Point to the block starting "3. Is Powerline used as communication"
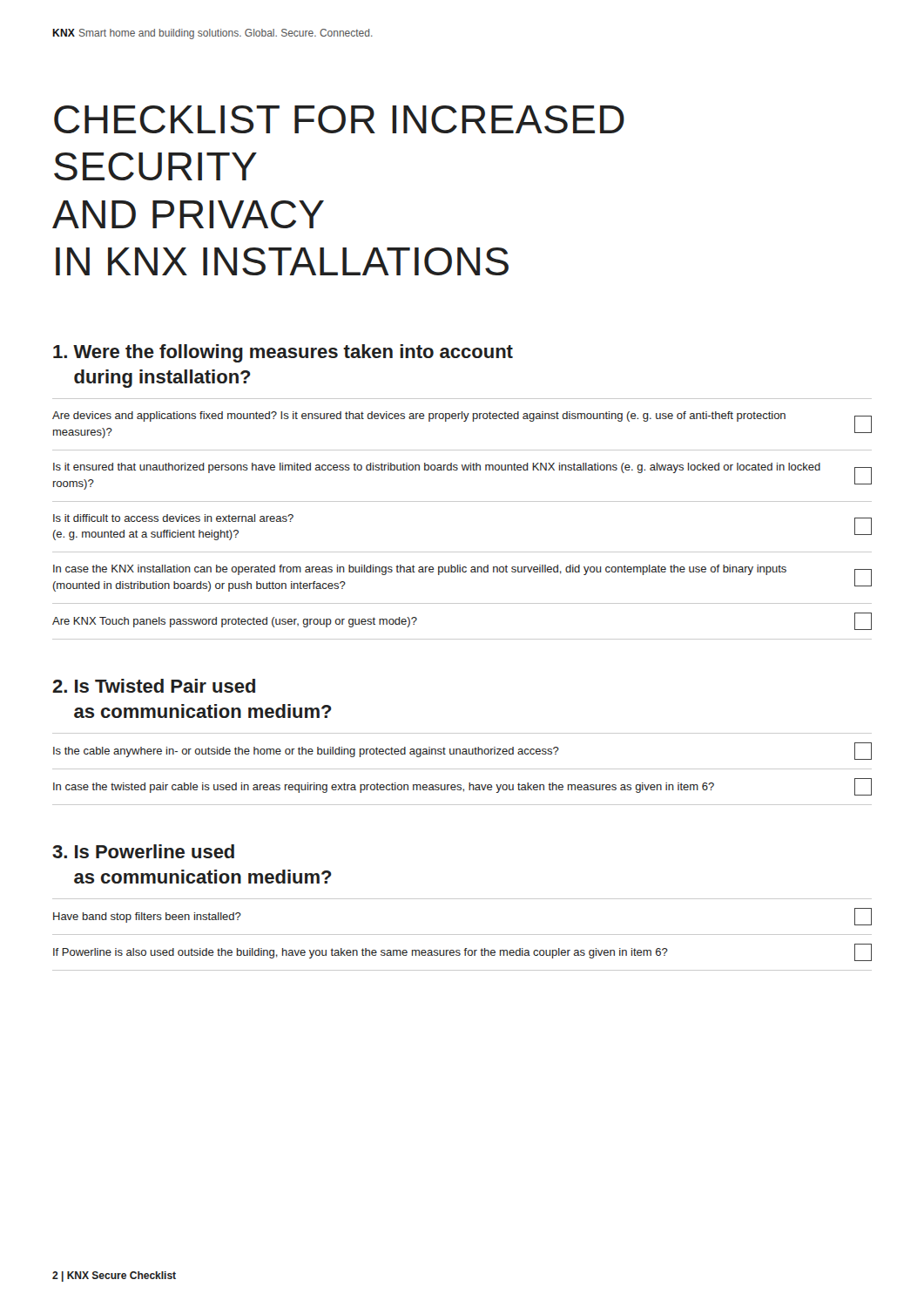 [x=143, y=851]
